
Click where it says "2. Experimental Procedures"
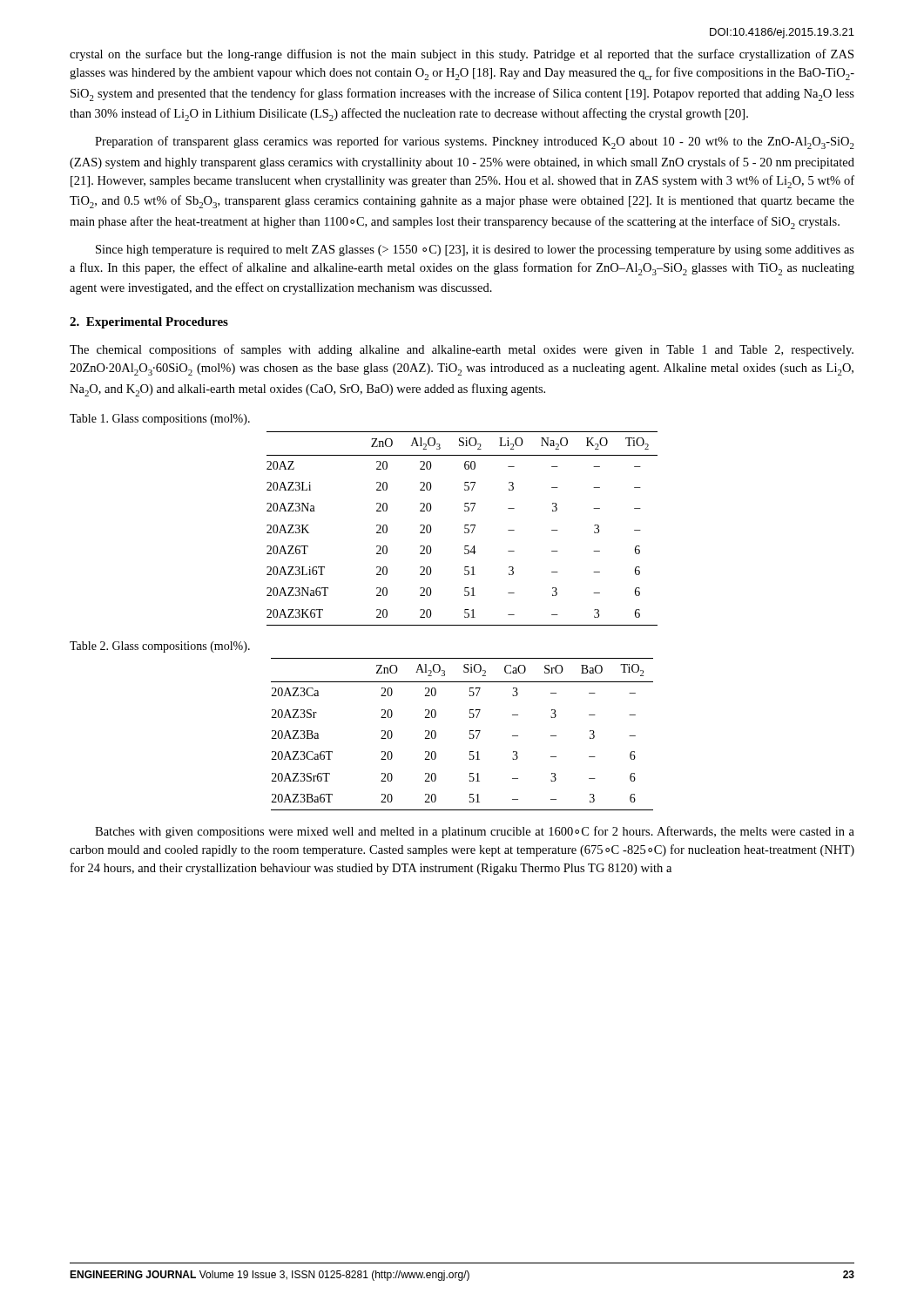(x=149, y=322)
